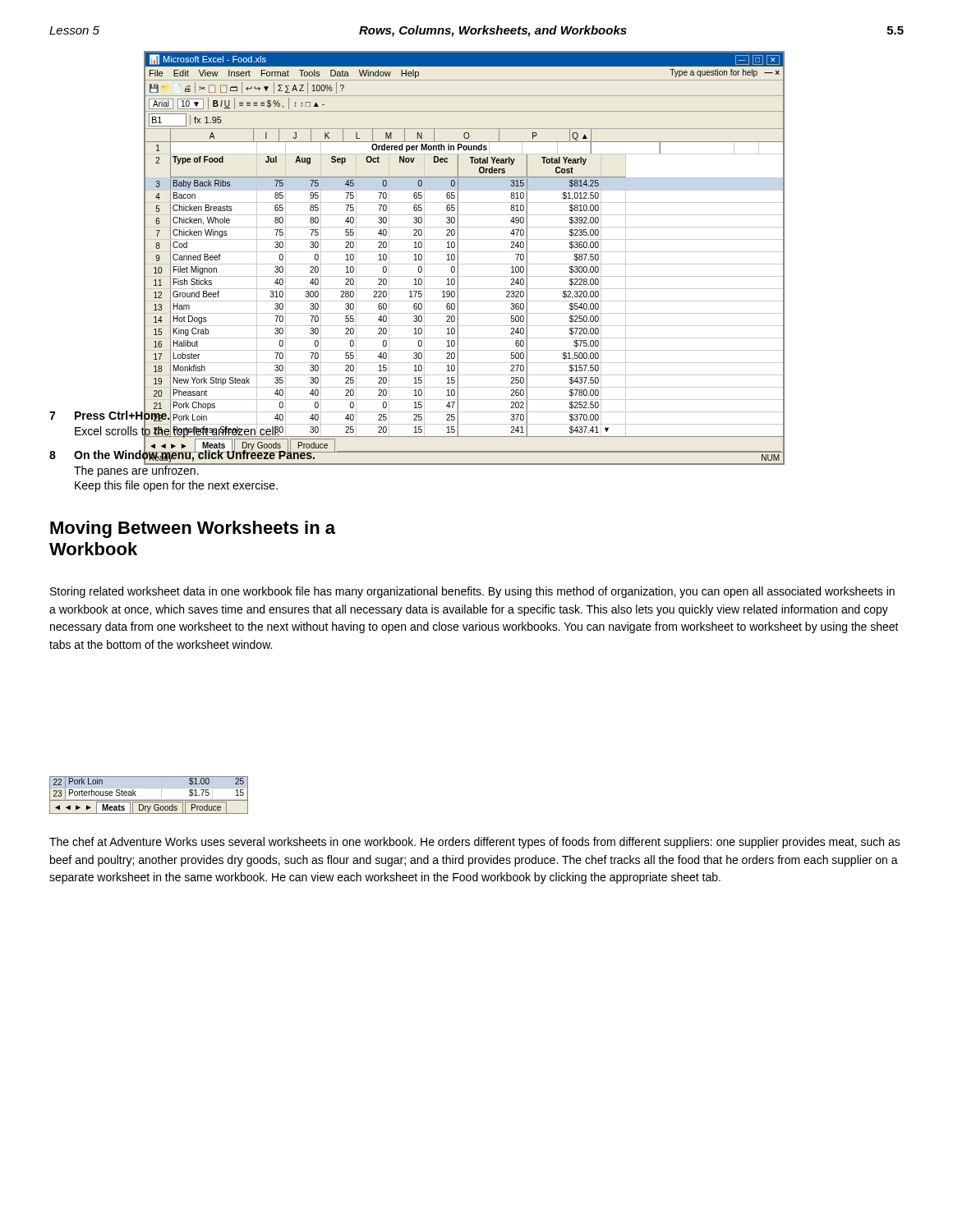
Task: Where is the passage that starts "8 On the"?
Action: pos(182,470)
